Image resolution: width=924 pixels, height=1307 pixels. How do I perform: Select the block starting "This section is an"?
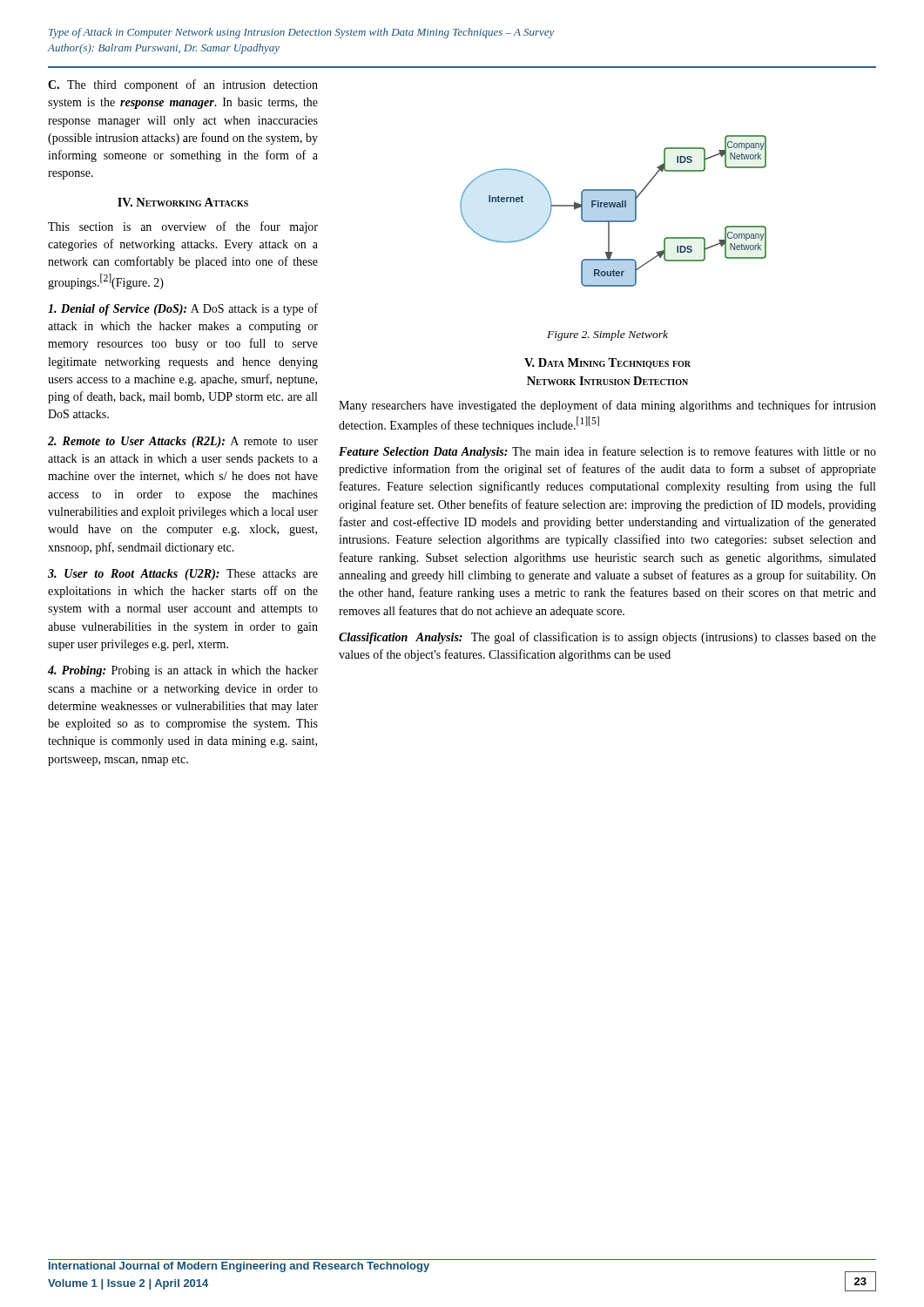click(183, 255)
